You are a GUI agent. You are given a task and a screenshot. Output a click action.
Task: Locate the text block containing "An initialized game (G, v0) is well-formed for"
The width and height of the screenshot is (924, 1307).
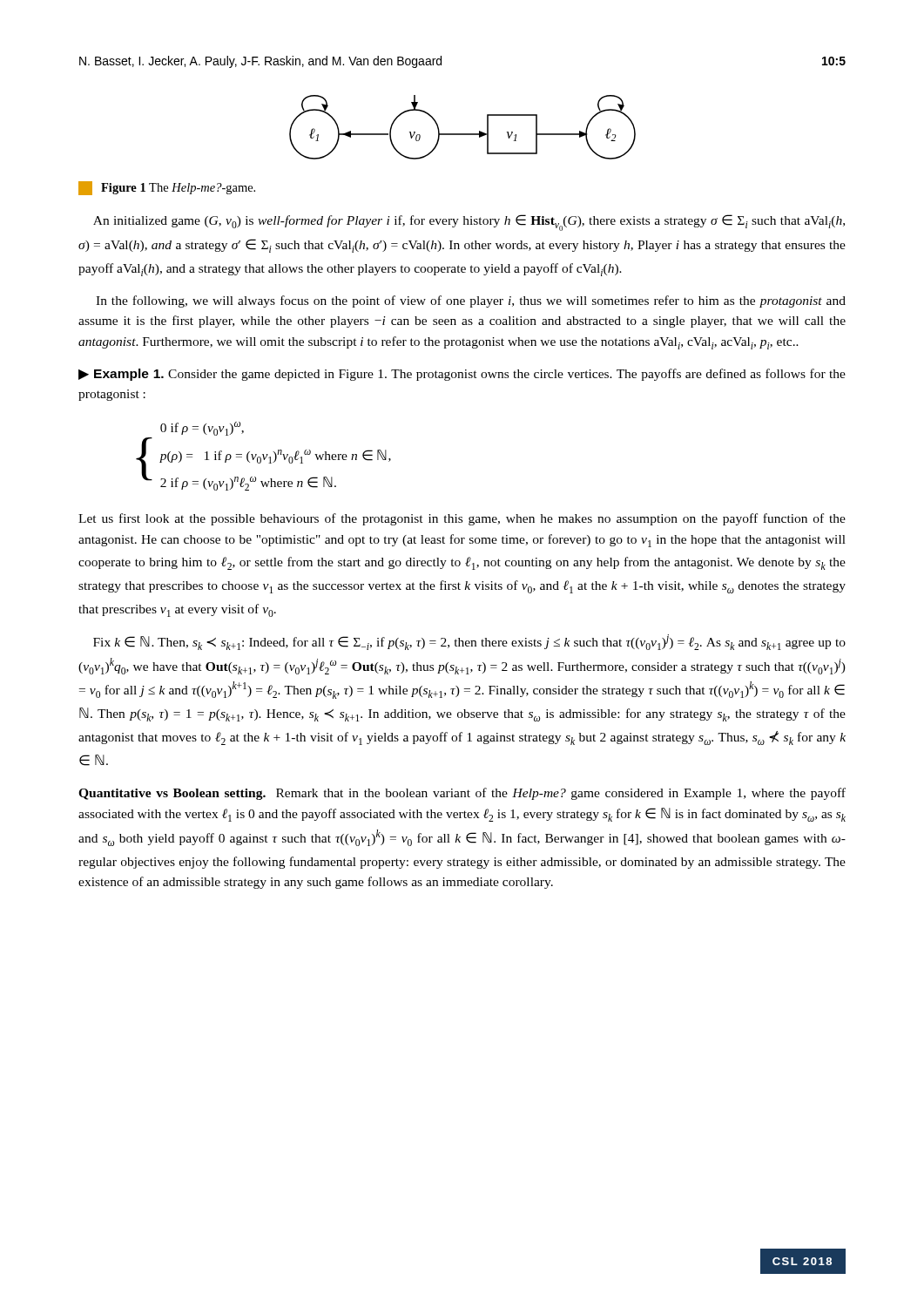pos(462,246)
